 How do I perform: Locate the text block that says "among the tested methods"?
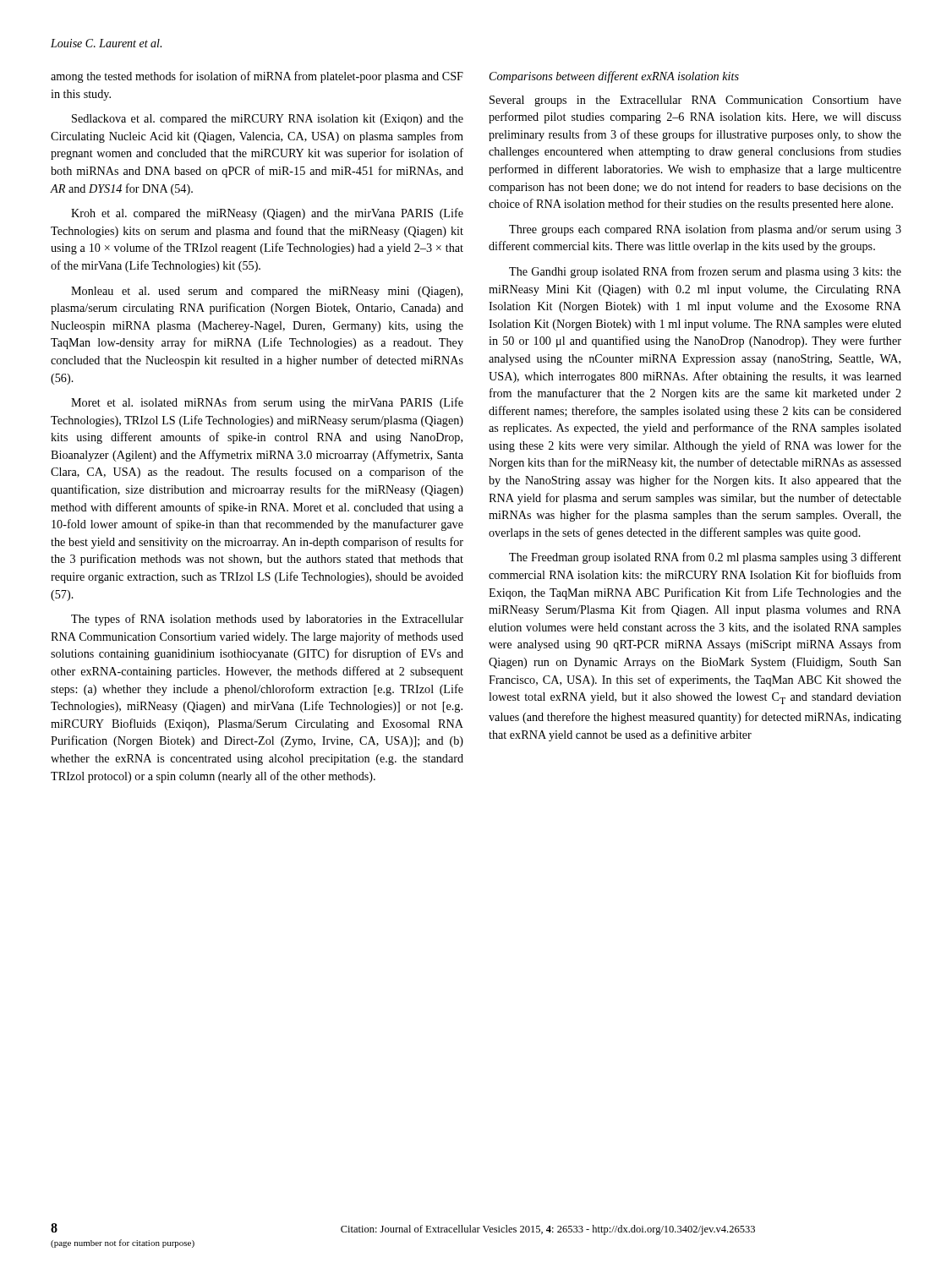coord(257,426)
